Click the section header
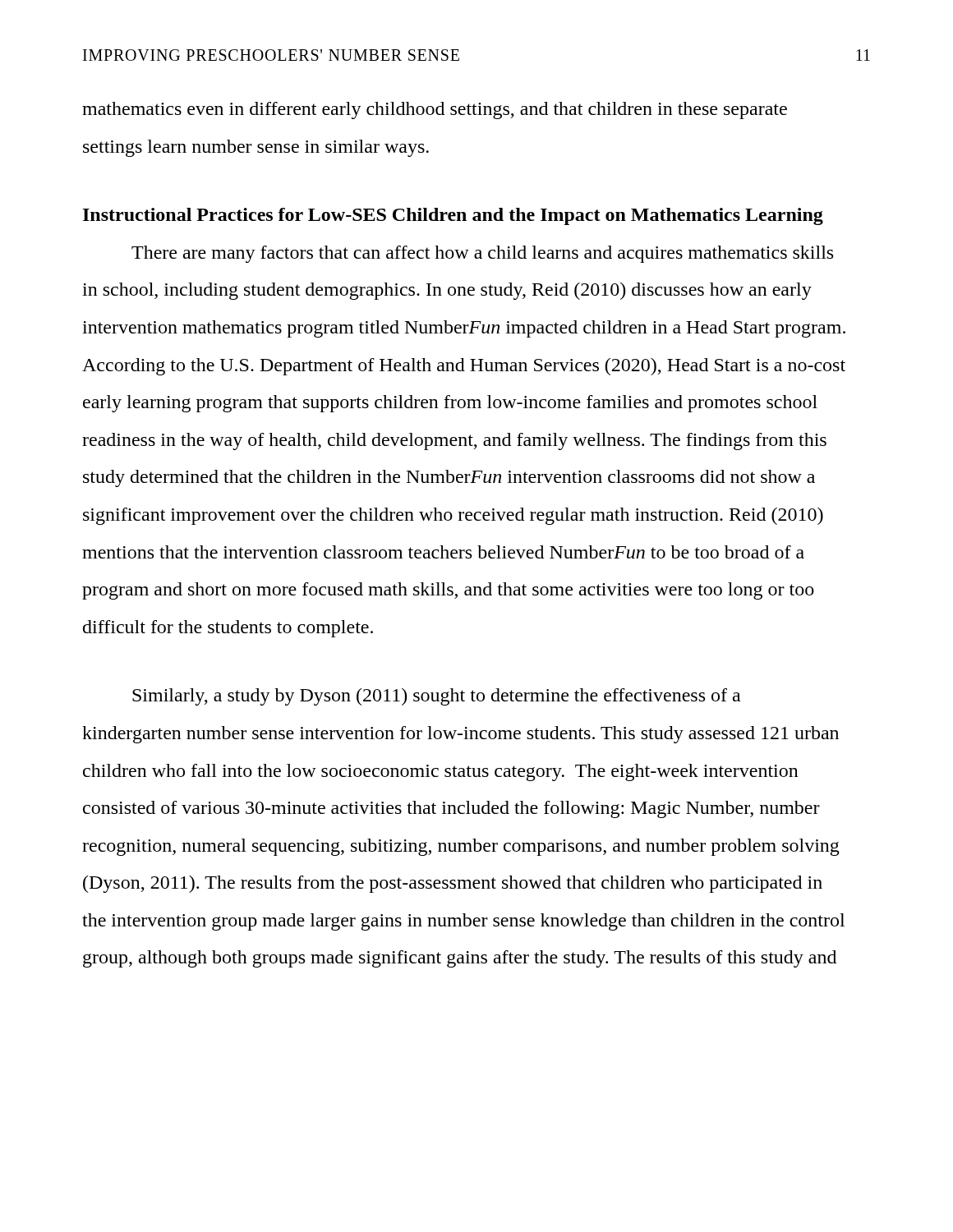Viewport: 953px width, 1232px height. pos(453,215)
